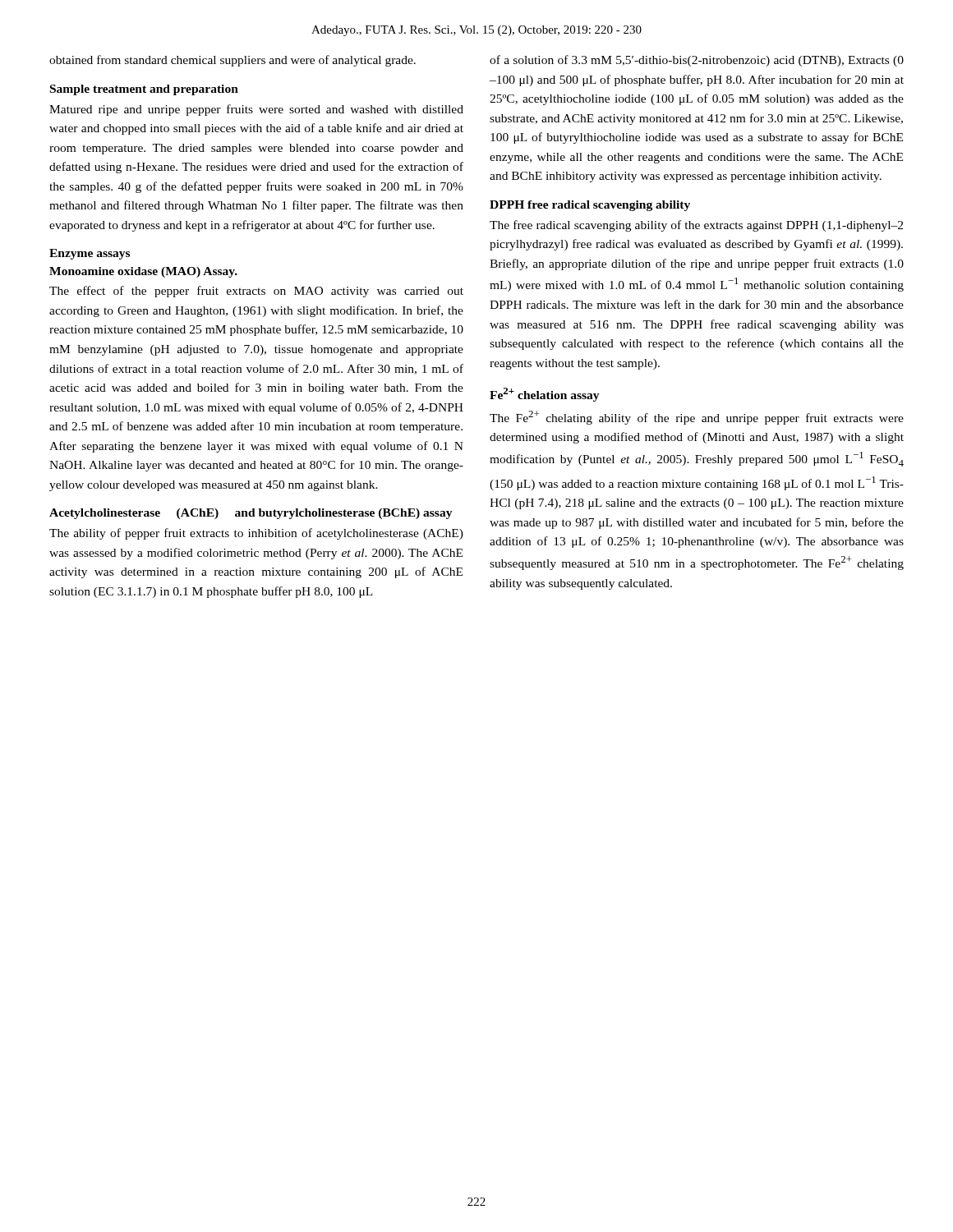The height and width of the screenshot is (1232, 953).
Task: Find the text block with the text "The Fe2+ chelating ability of"
Action: click(697, 498)
